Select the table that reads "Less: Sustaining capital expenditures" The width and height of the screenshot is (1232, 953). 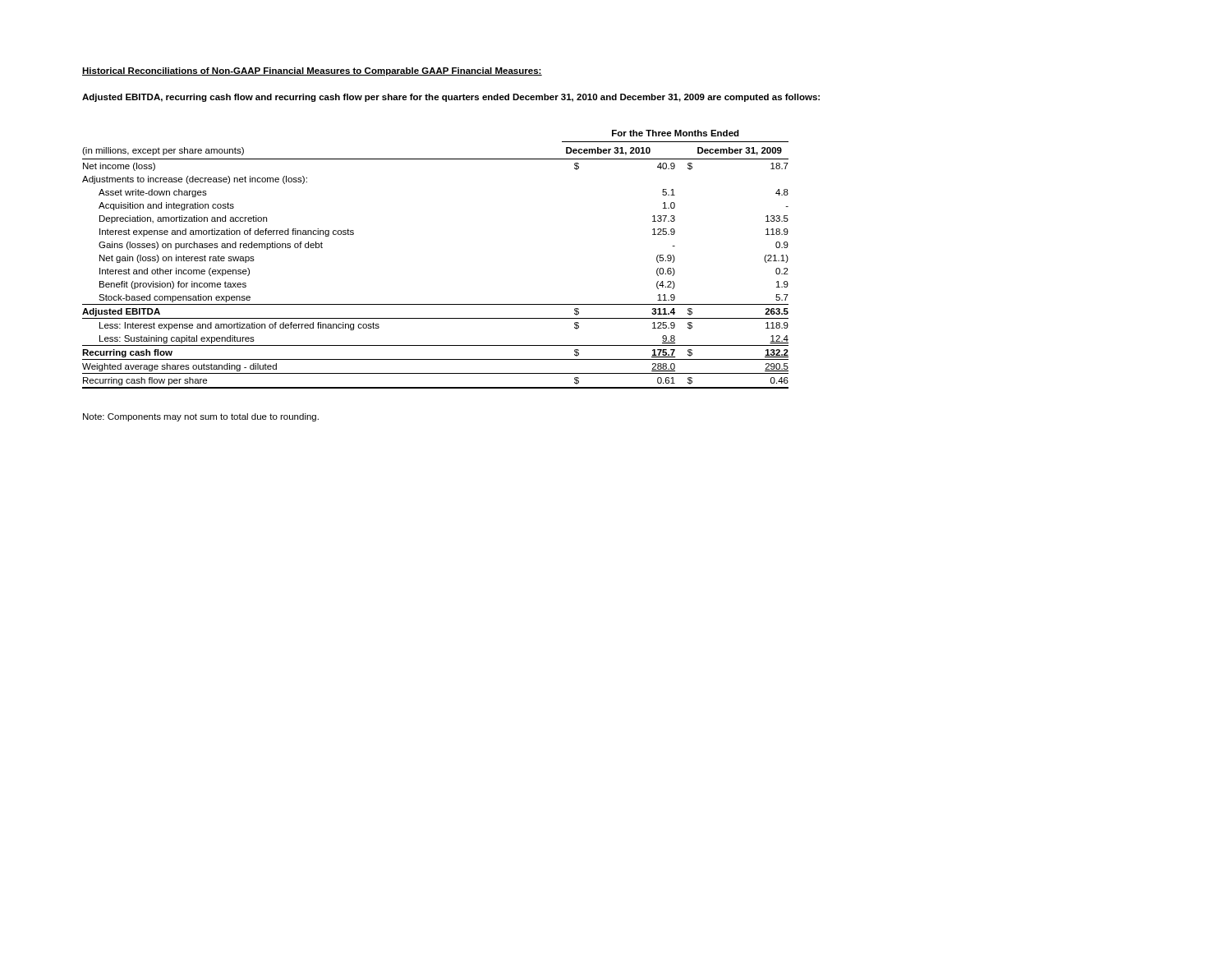coord(616,258)
